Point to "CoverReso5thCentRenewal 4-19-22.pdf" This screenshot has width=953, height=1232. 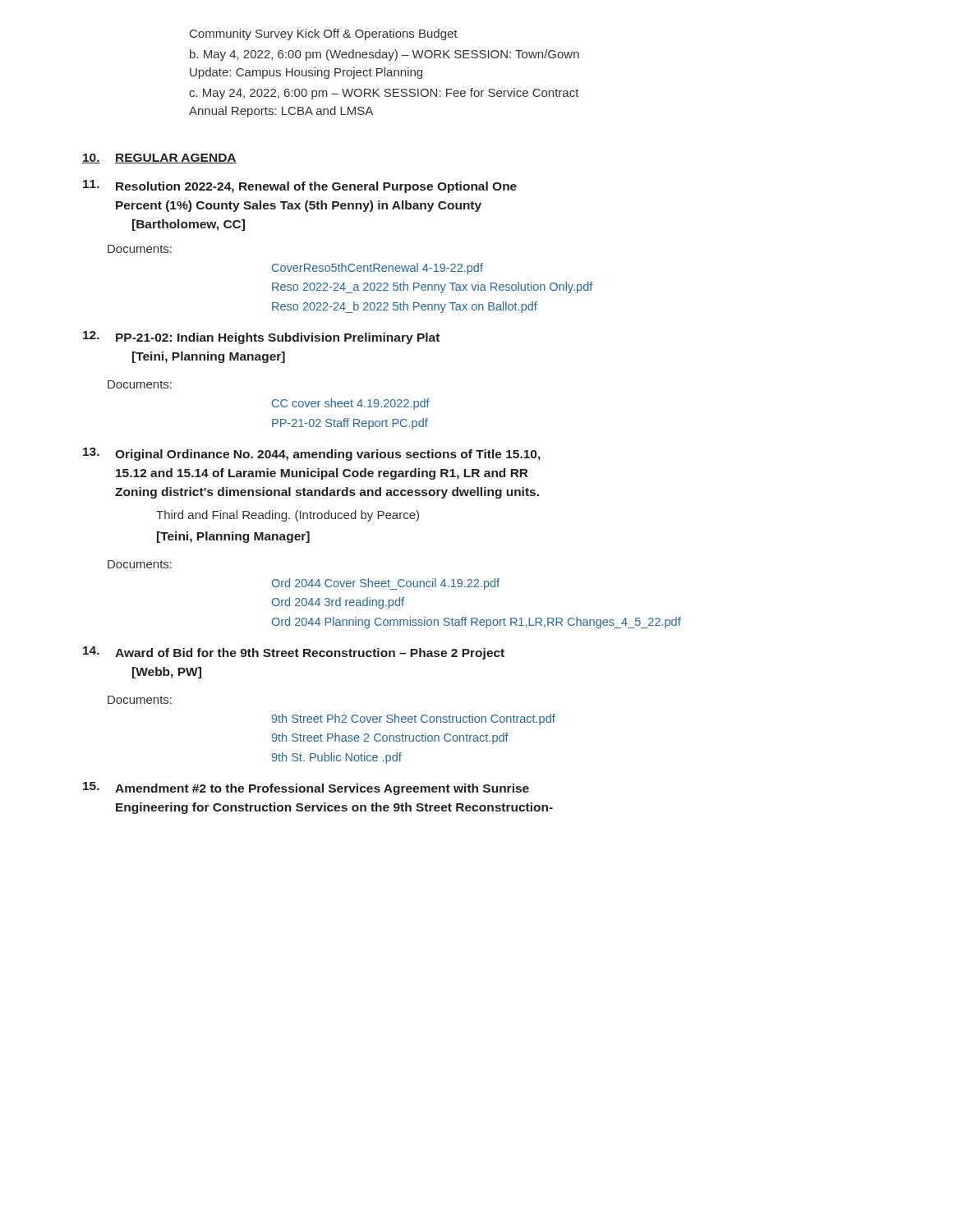tap(377, 268)
